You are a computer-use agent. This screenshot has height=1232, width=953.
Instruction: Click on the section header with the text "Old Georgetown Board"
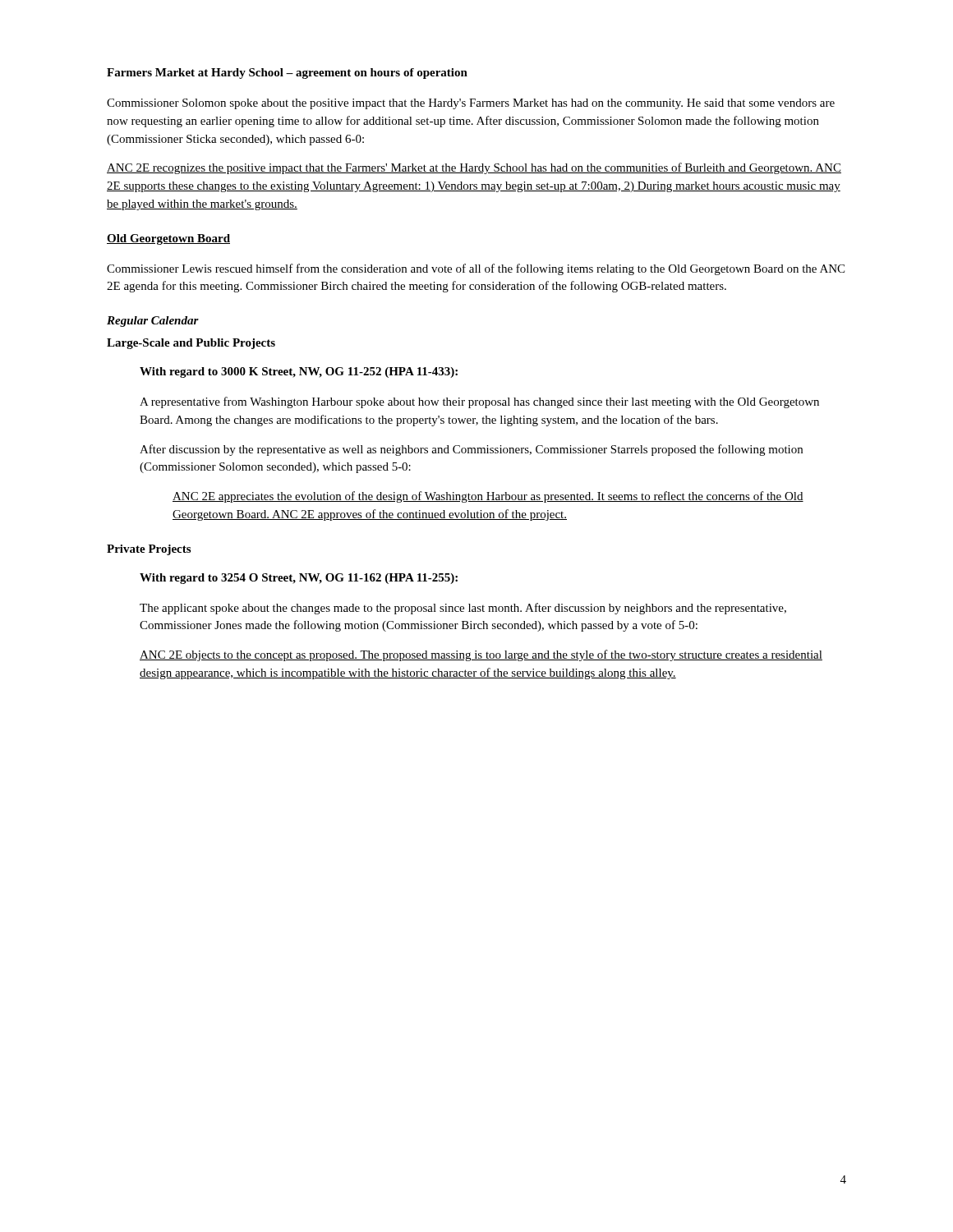tap(168, 238)
